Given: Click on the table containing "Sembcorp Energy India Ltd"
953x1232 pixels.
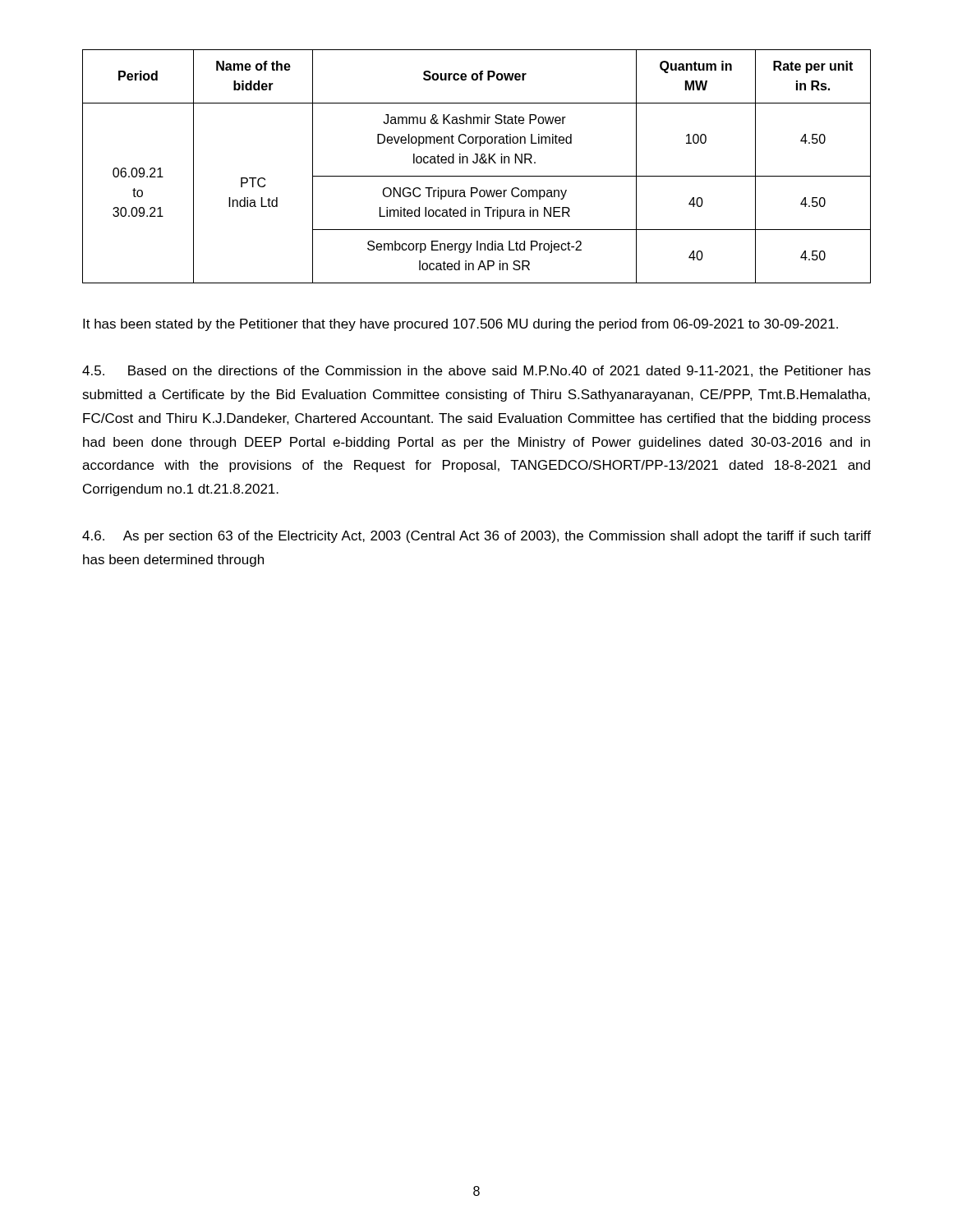Looking at the screenshot, I should click(476, 166).
